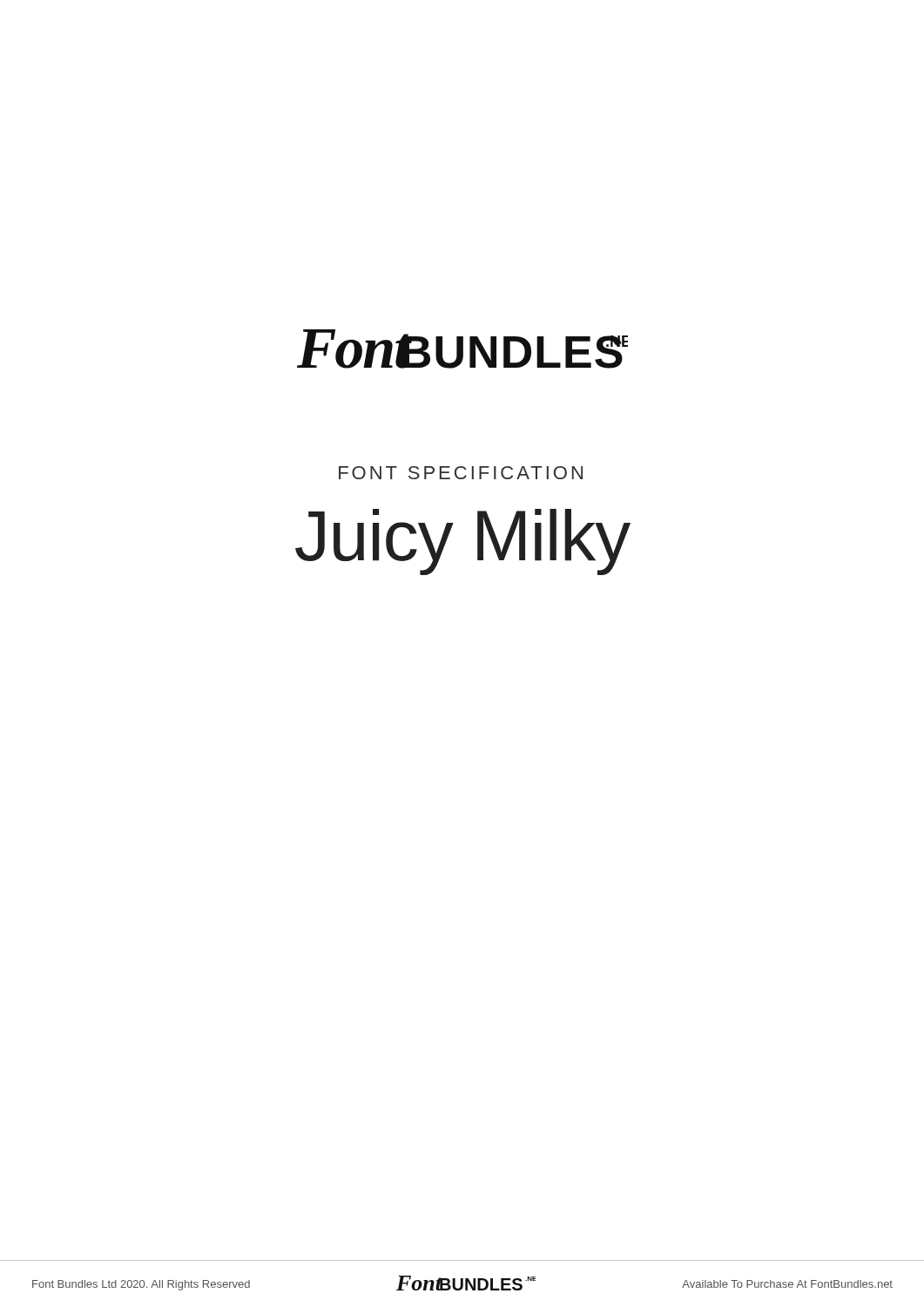Viewport: 924px width, 1307px height.
Task: Locate a logo
Action: [462, 350]
